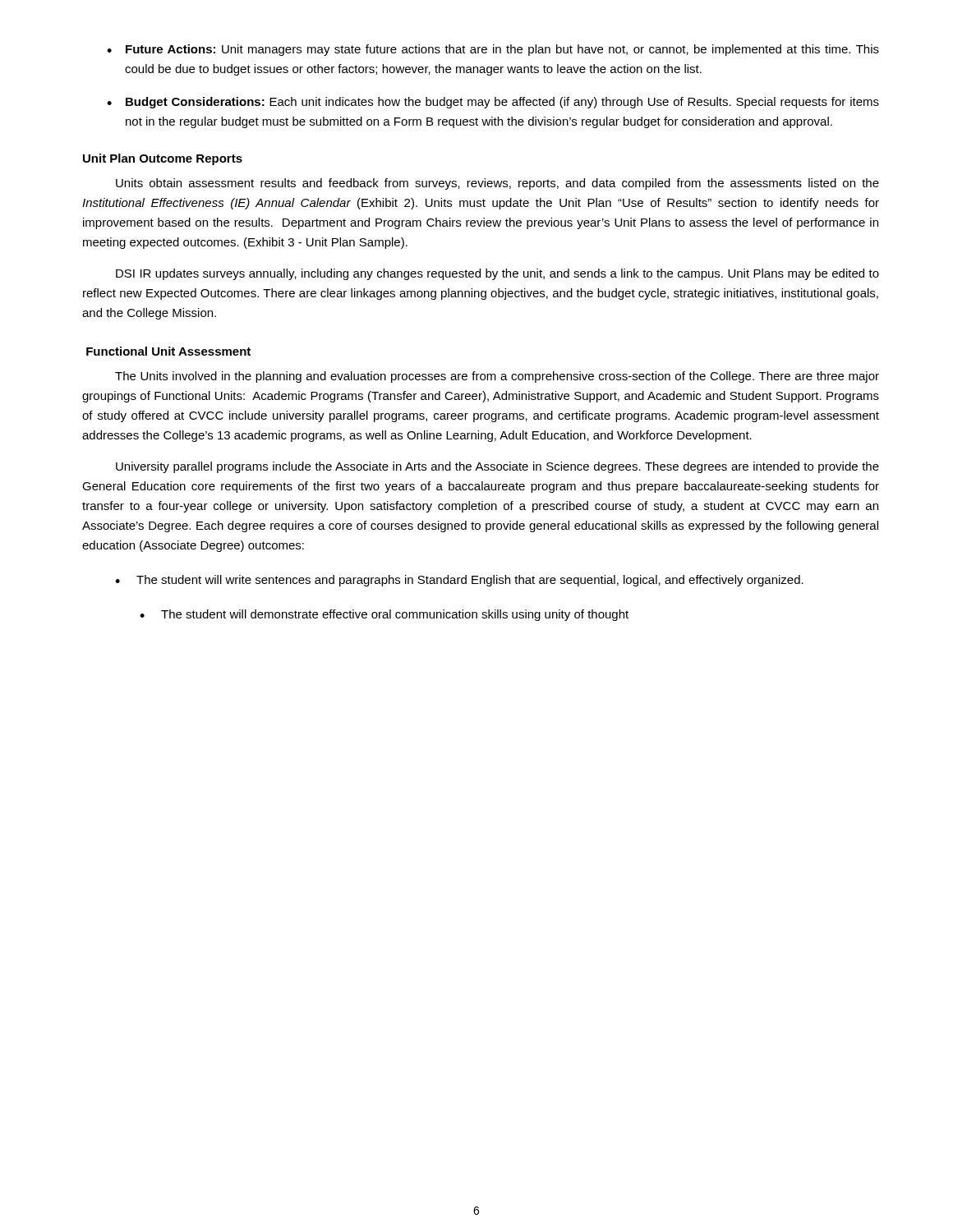Locate the block of text that opens with "University parallel programs include the Associate in Arts"

481,506
